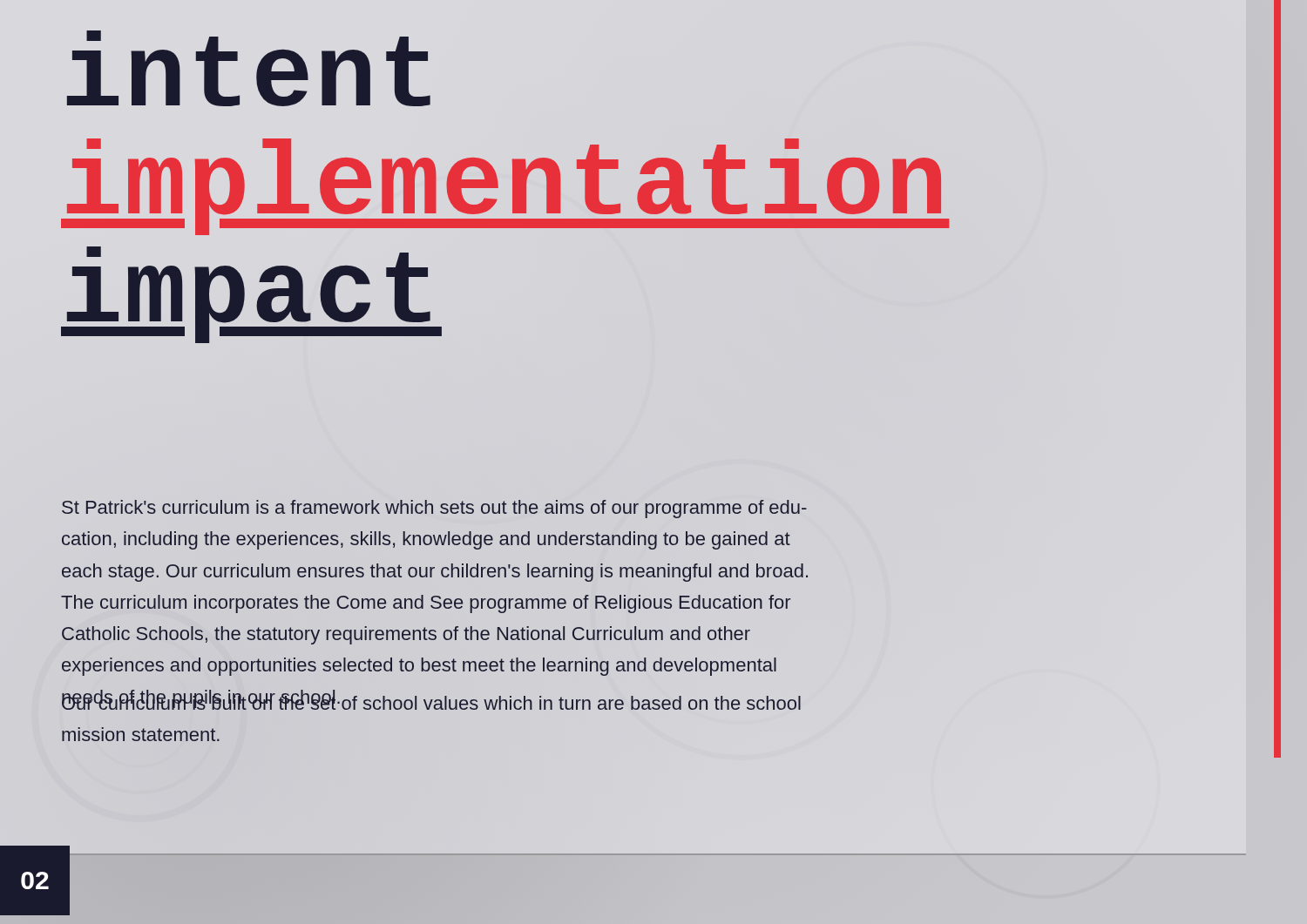Point to the element starting "Our curriculum is built on the"
Image resolution: width=1307 pixels, height=924 pixels.
431,719
